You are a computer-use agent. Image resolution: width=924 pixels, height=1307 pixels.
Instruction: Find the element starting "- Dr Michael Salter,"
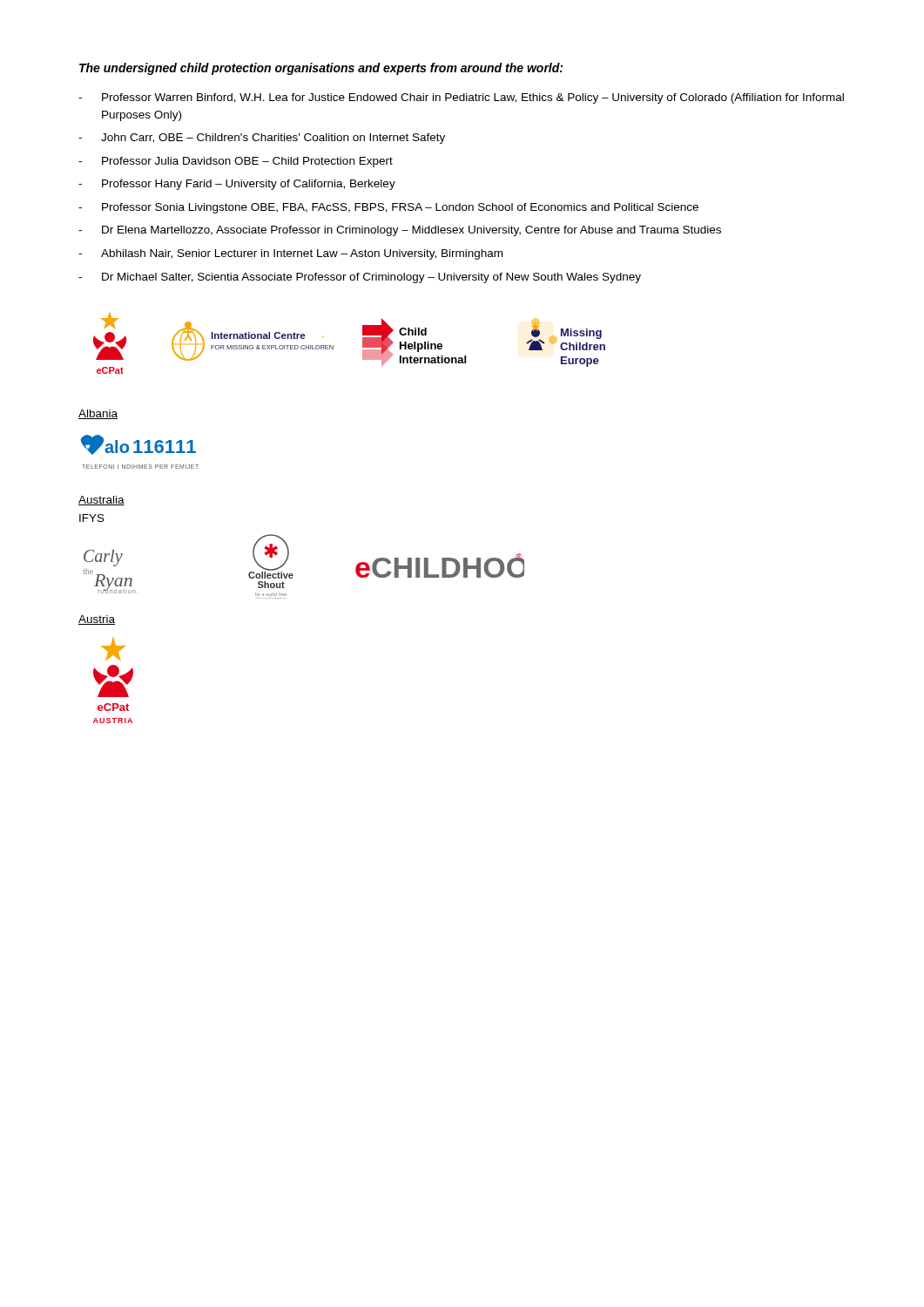462,276
